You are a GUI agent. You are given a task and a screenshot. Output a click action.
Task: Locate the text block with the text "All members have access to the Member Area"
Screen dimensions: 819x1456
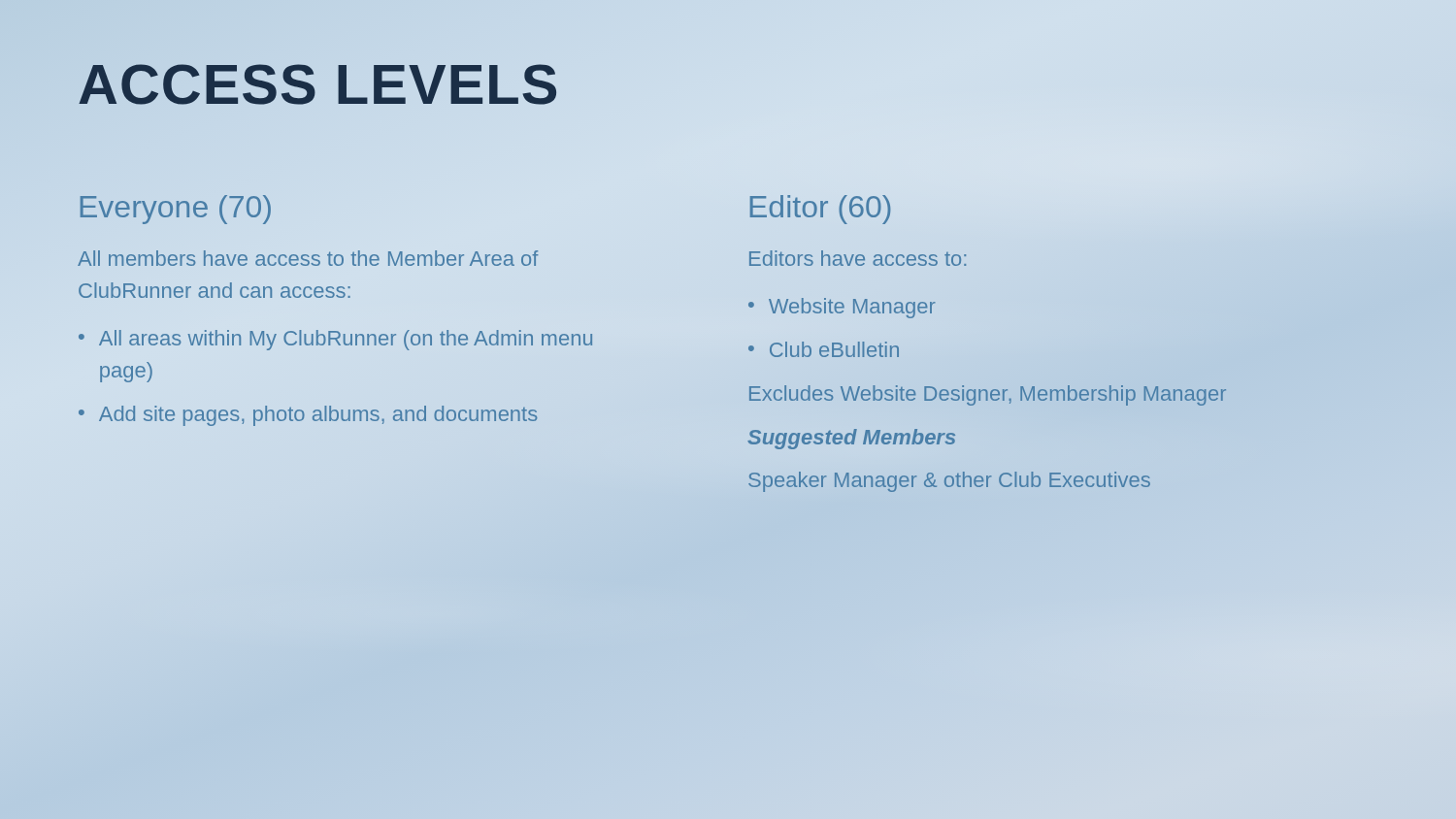pyautogui.click(x=308, y=275)
